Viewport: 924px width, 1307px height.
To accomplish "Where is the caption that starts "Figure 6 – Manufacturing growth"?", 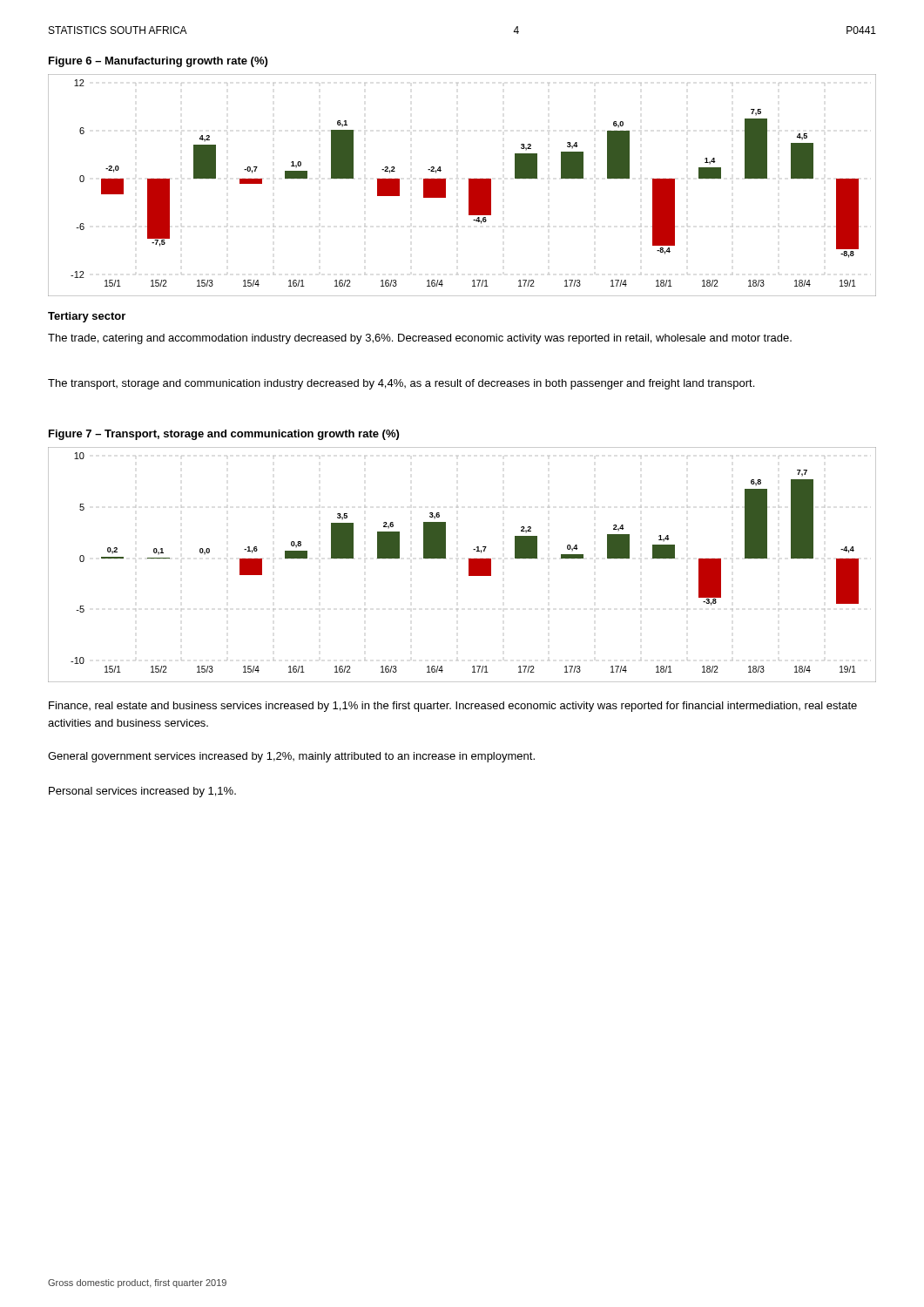I will (x=158, y=61).
